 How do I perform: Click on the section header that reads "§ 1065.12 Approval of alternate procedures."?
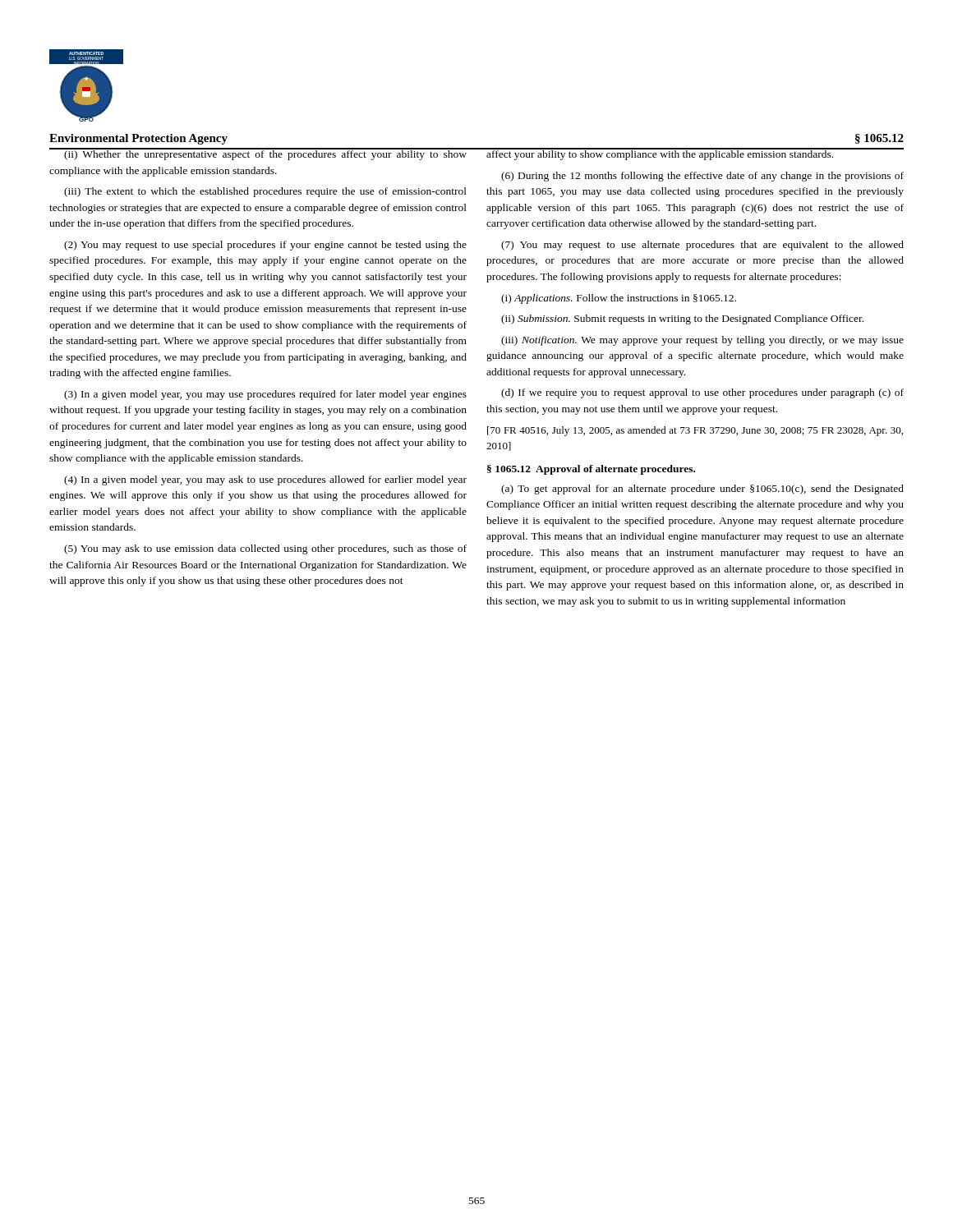click(591, 469)
